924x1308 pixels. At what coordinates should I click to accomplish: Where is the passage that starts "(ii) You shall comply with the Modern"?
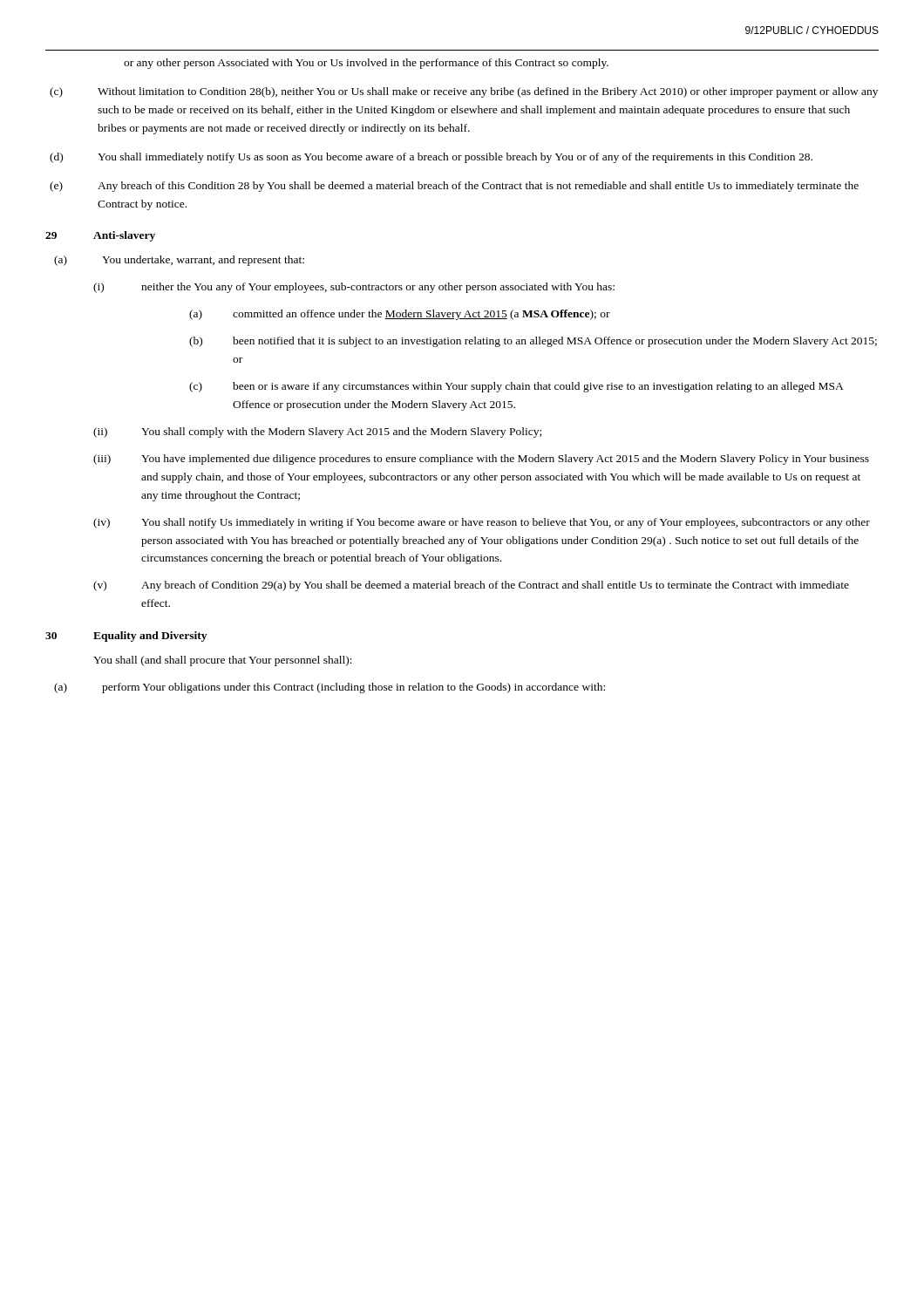(x=486, y=432)
